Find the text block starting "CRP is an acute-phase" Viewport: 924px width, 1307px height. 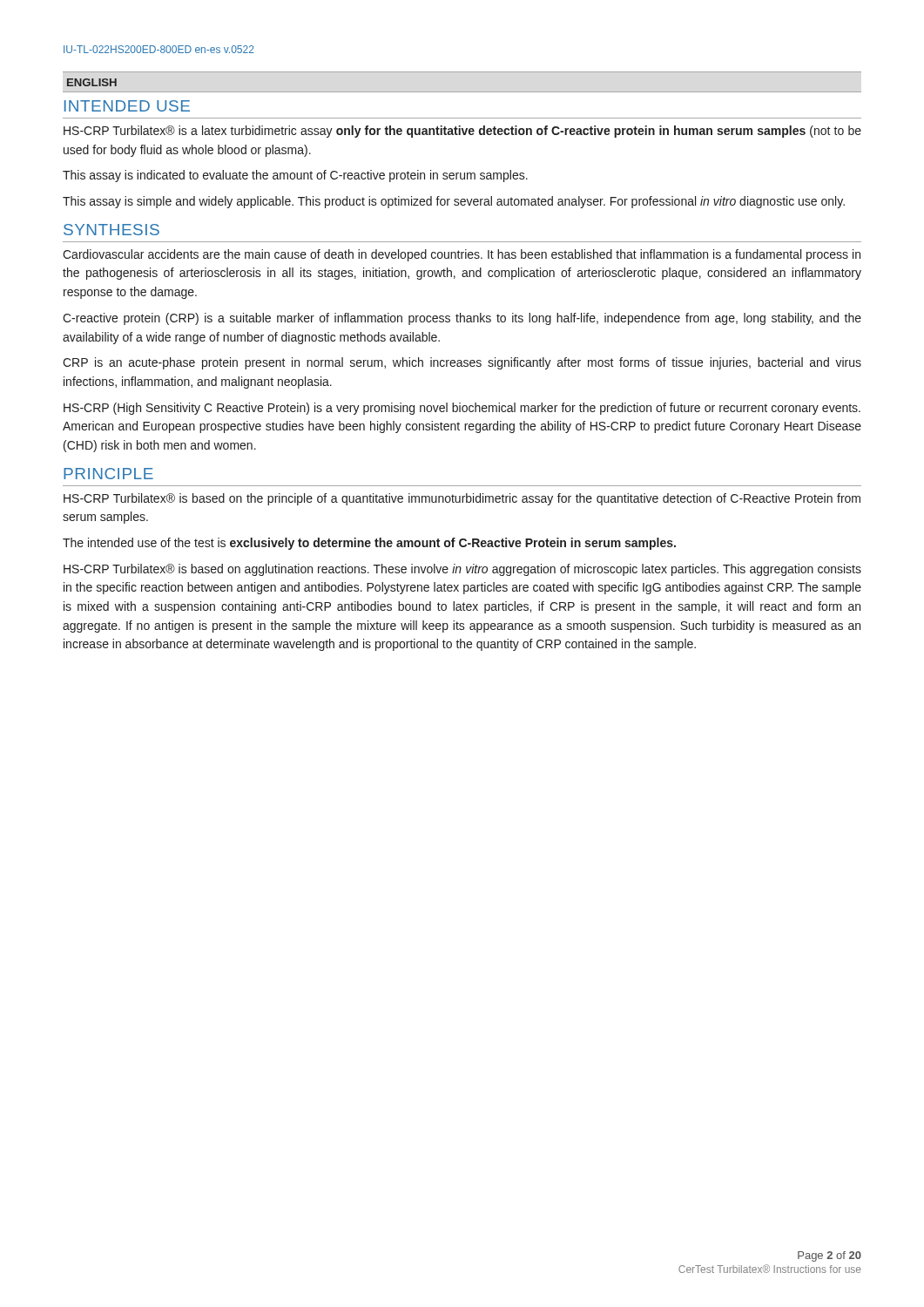point(462,372)
